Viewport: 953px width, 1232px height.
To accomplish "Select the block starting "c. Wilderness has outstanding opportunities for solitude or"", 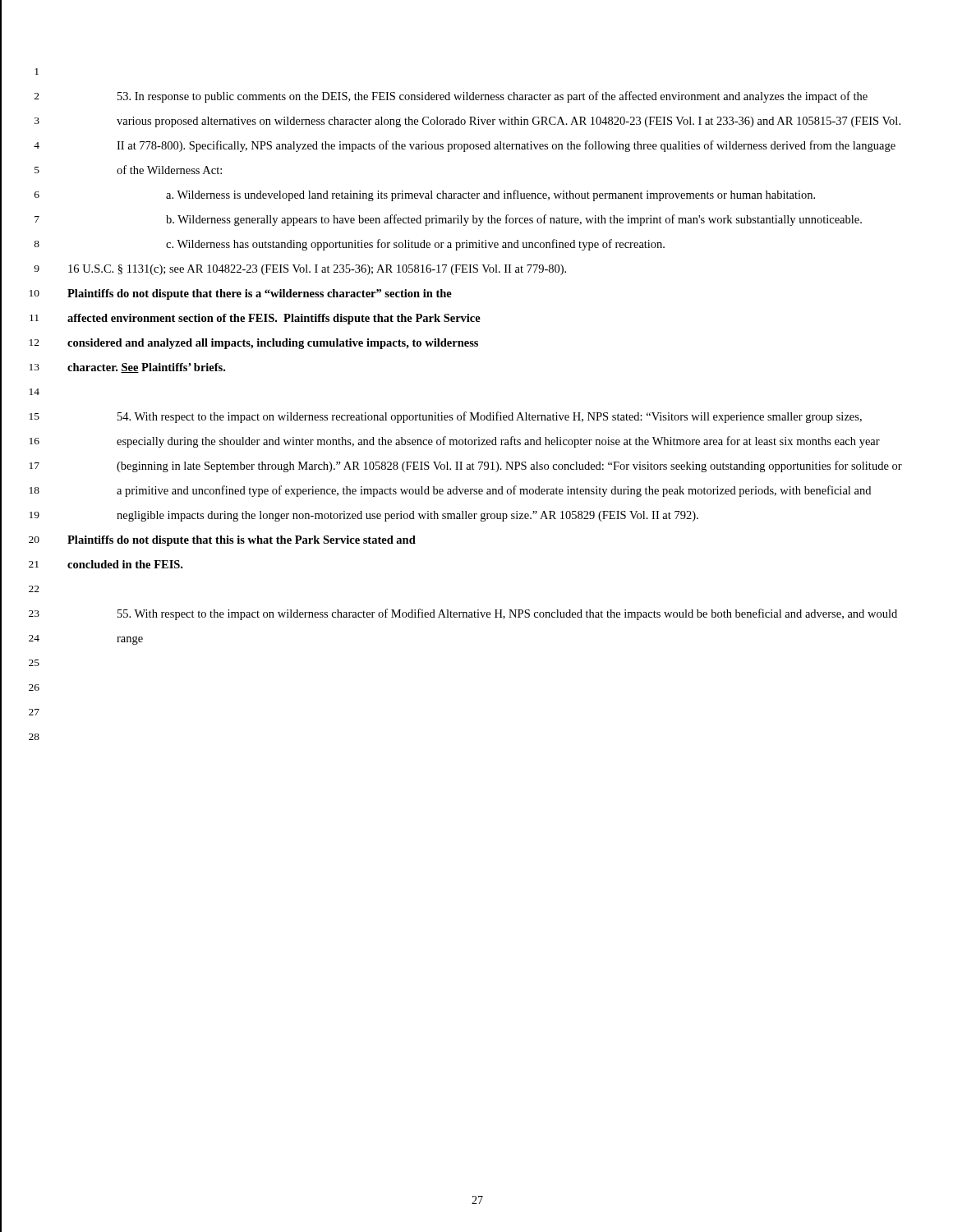I will [x=416, y=244].
